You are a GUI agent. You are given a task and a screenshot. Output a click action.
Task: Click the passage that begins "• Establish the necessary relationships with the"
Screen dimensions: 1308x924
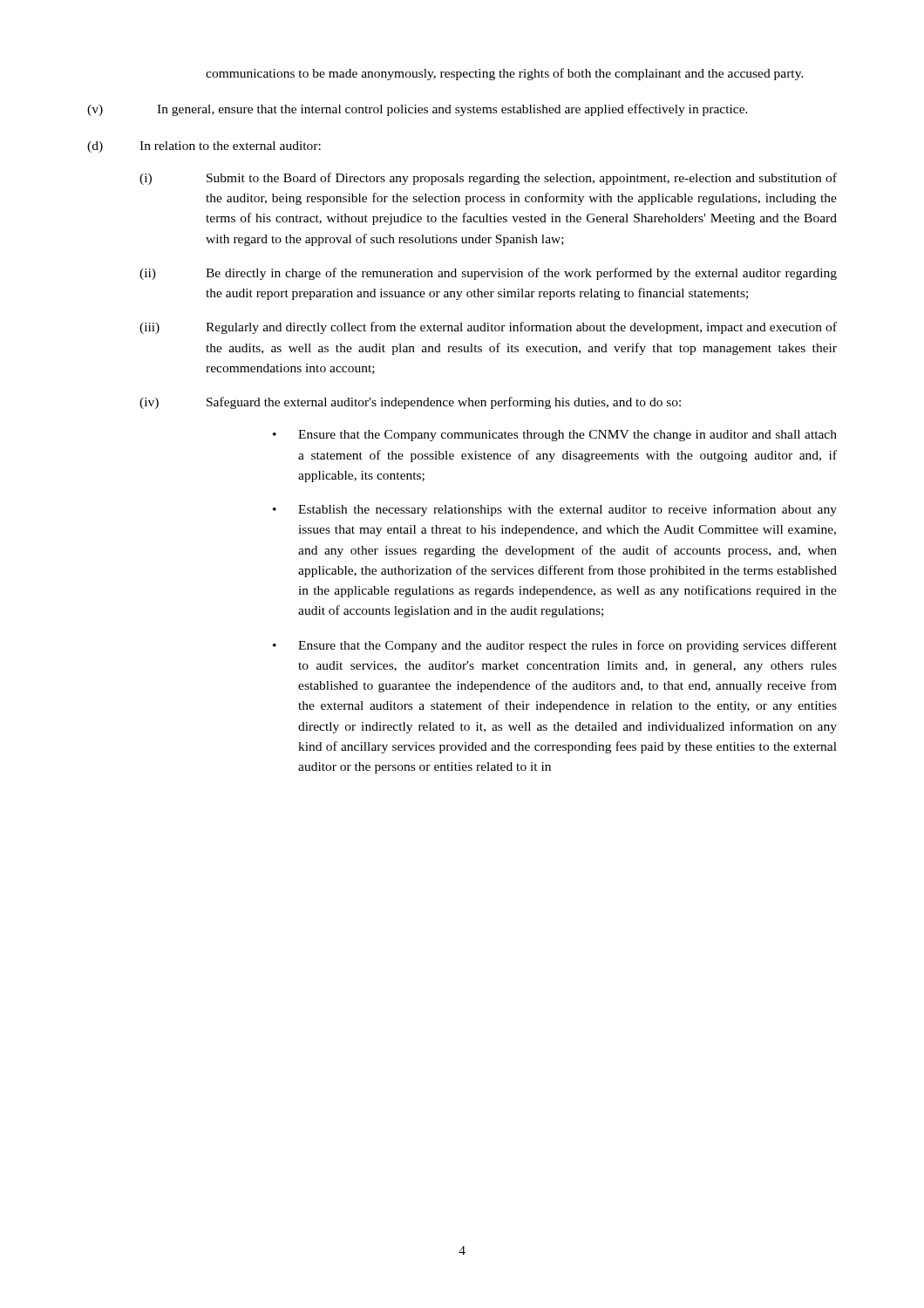click(554, 560)
